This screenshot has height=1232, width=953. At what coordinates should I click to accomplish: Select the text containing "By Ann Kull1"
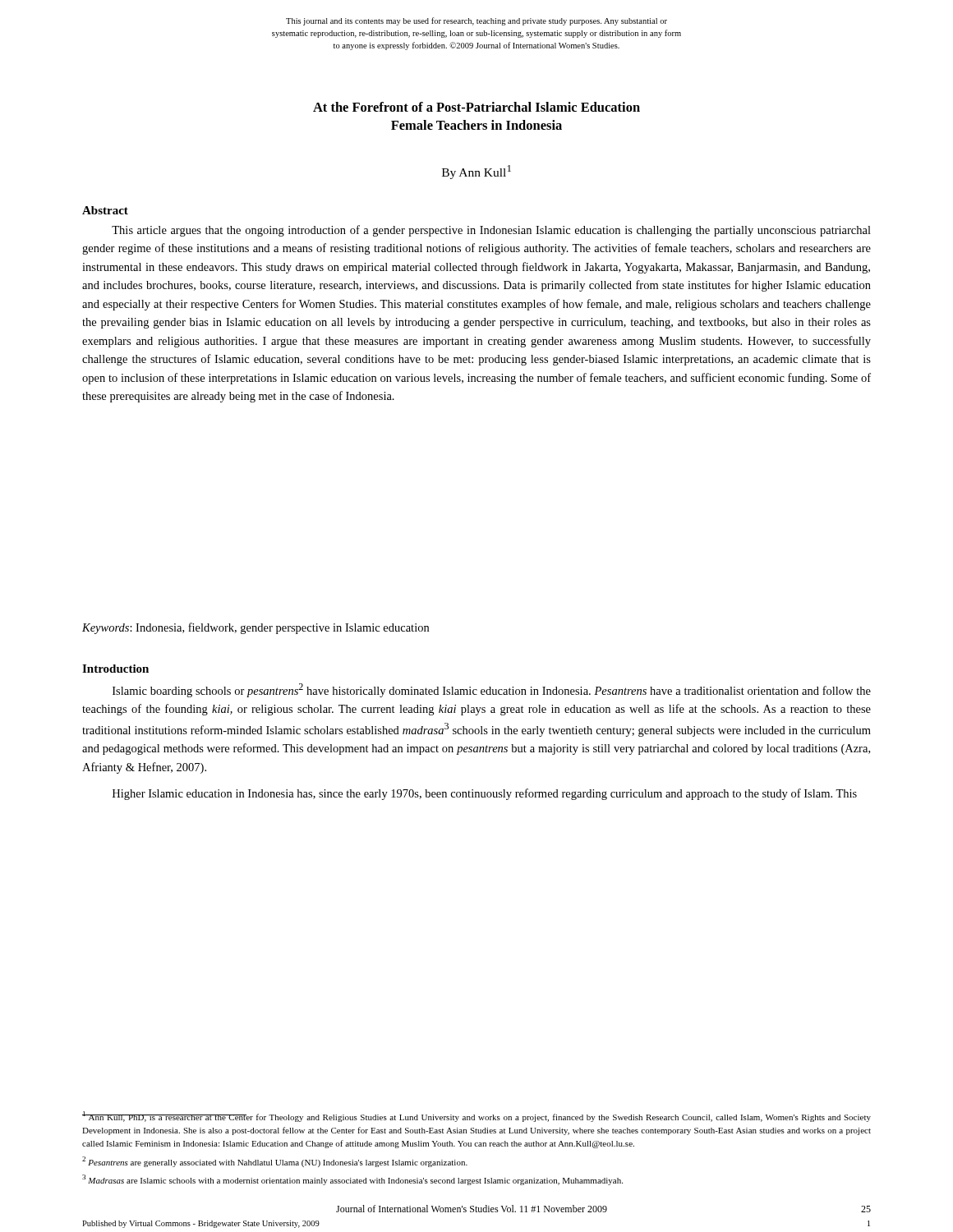476,170
